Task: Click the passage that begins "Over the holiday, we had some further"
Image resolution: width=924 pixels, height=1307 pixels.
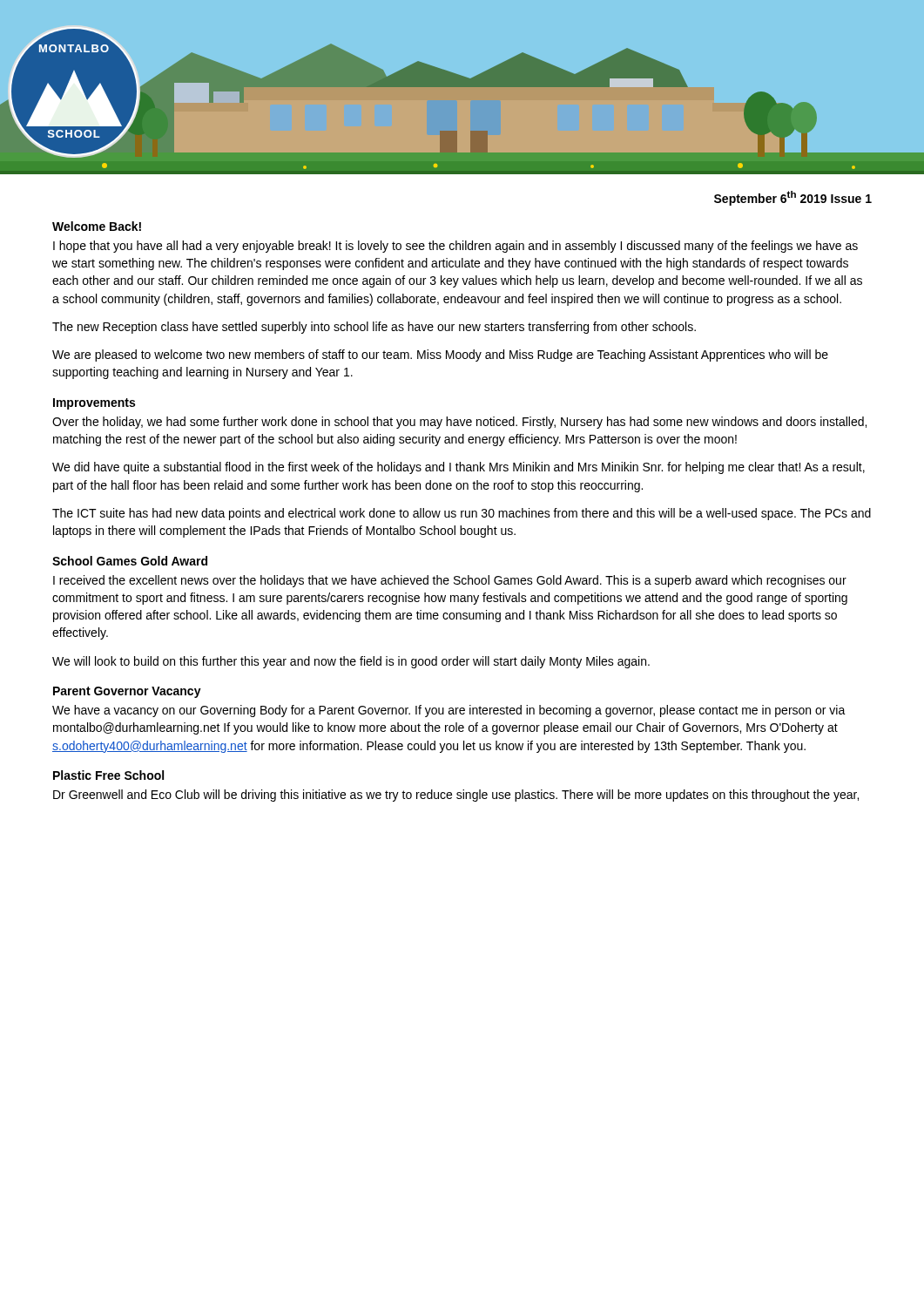Action: click(462, 430)
